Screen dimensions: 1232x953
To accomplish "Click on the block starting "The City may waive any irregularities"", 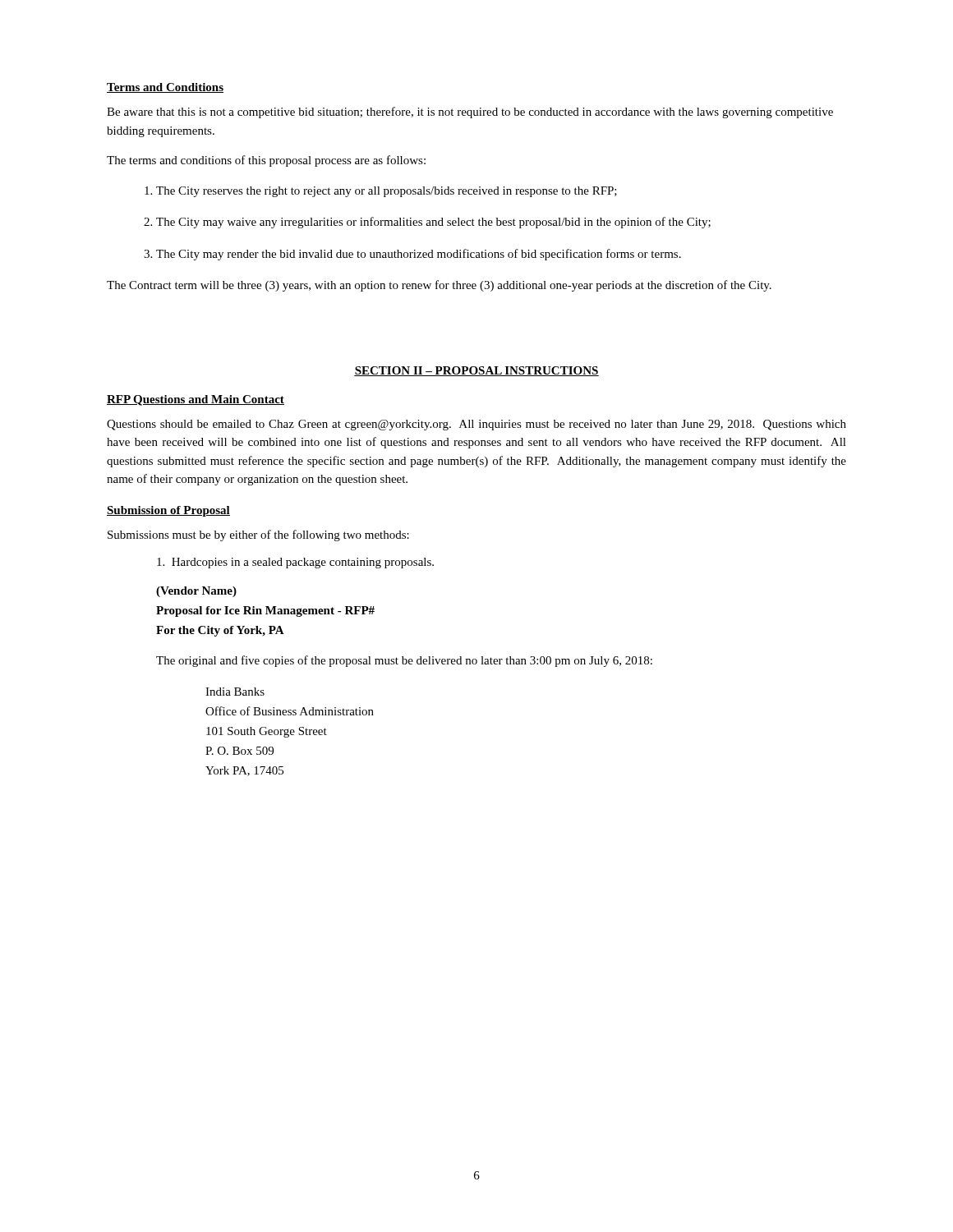I will pyautogui.click(x=501, y=222).
